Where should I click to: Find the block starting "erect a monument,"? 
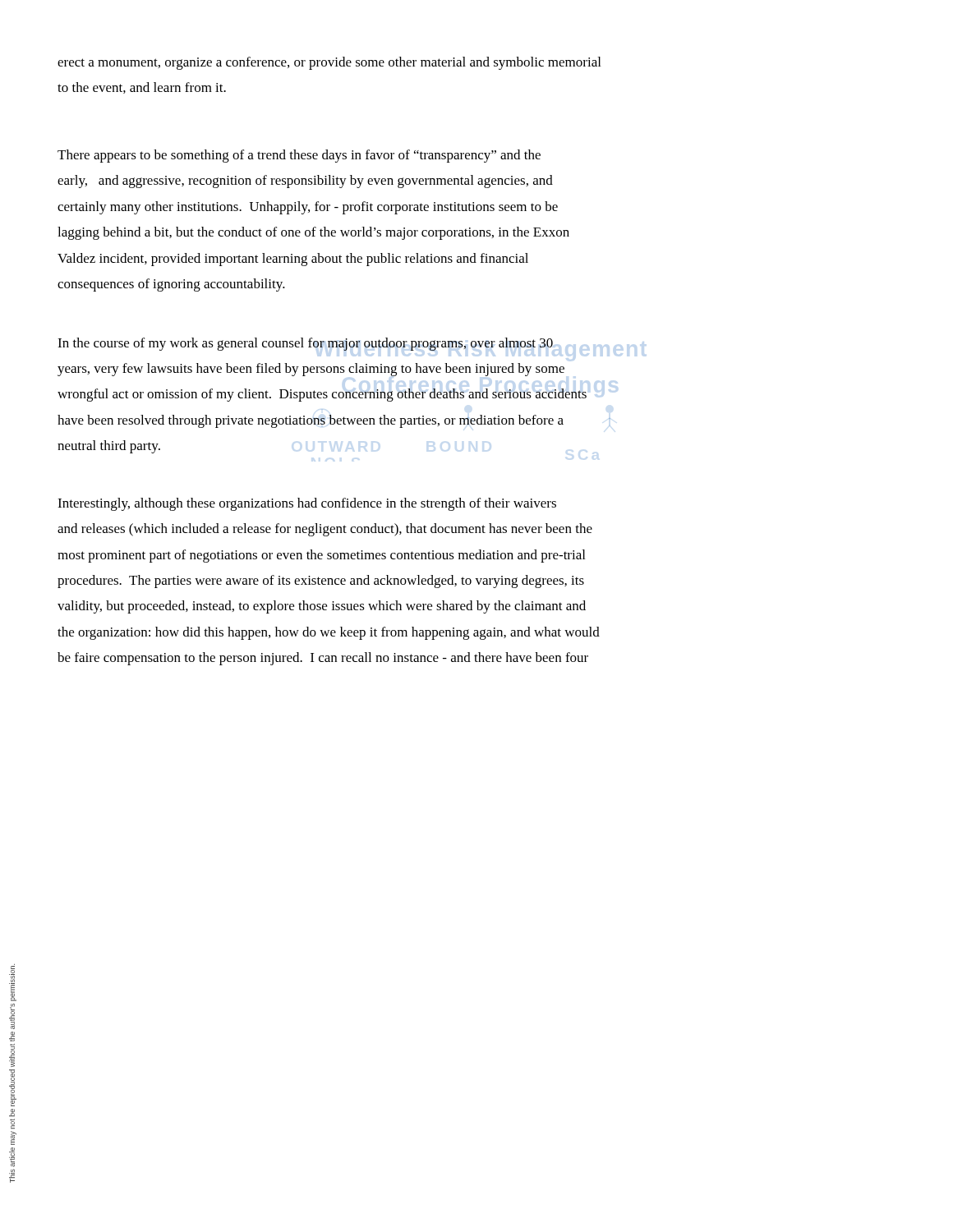(481, 75)
